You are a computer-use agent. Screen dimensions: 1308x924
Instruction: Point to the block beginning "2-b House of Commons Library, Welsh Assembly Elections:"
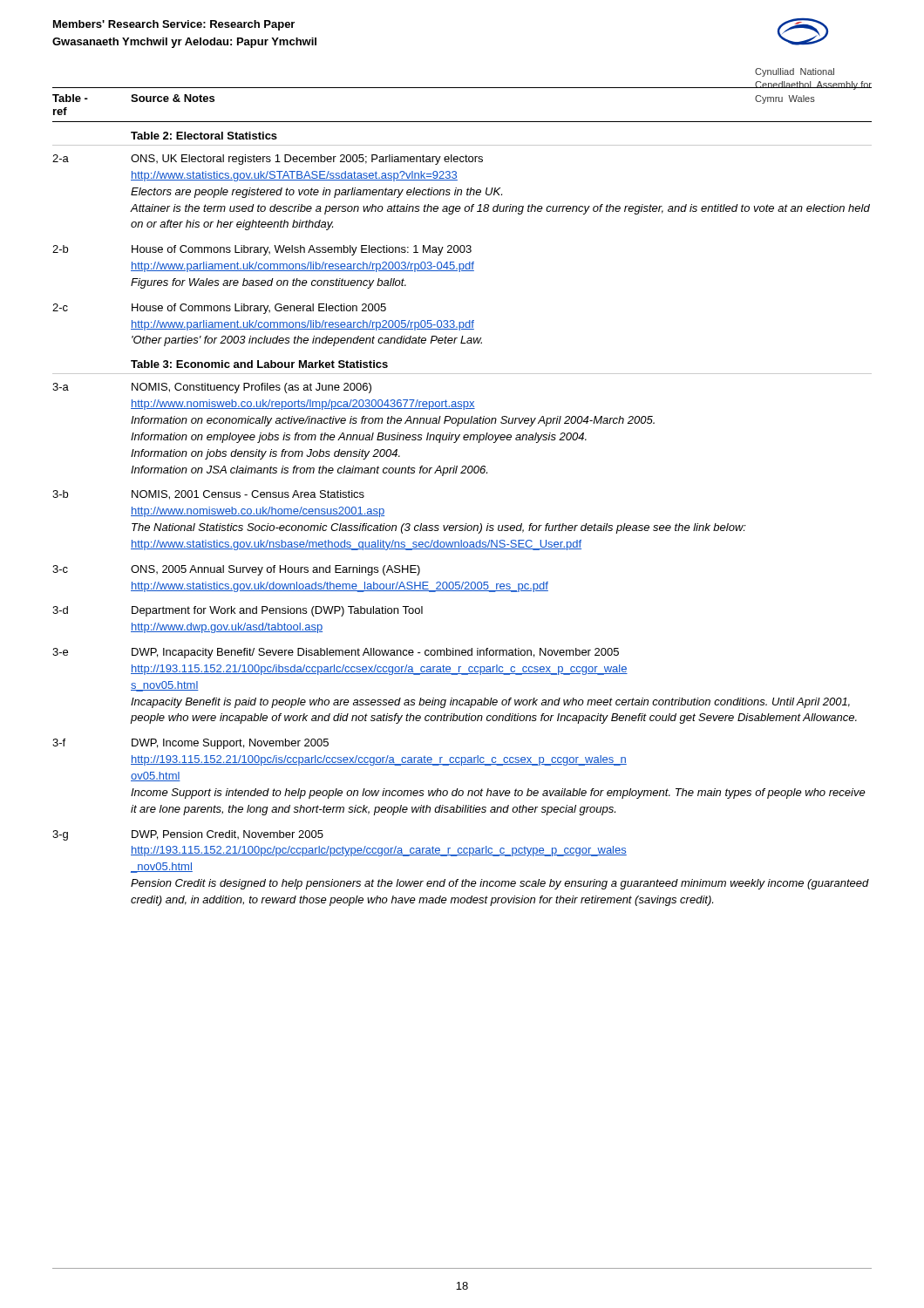[x=462, y=266]
